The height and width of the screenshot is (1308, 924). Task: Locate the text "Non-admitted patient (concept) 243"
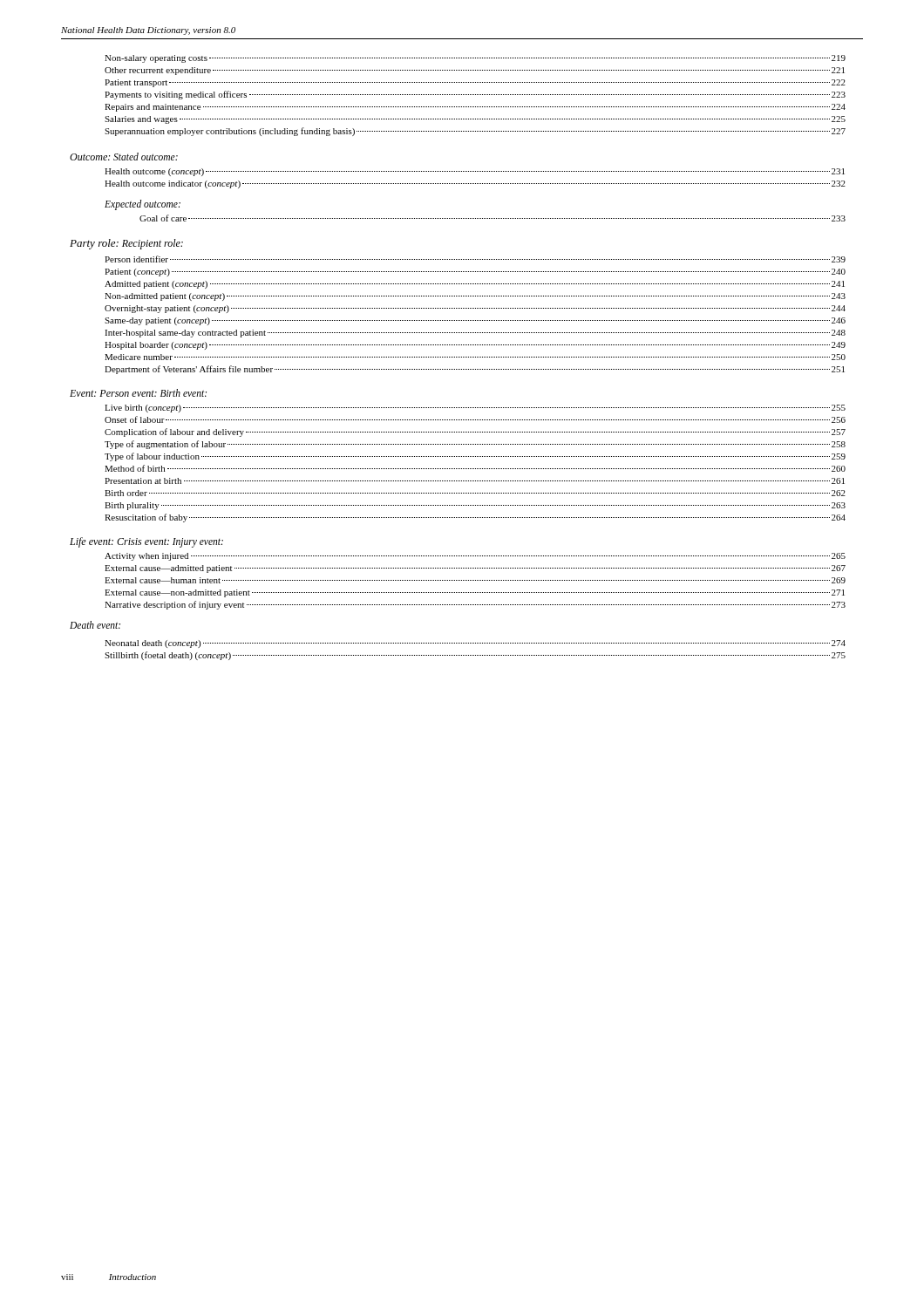[475, 296]
